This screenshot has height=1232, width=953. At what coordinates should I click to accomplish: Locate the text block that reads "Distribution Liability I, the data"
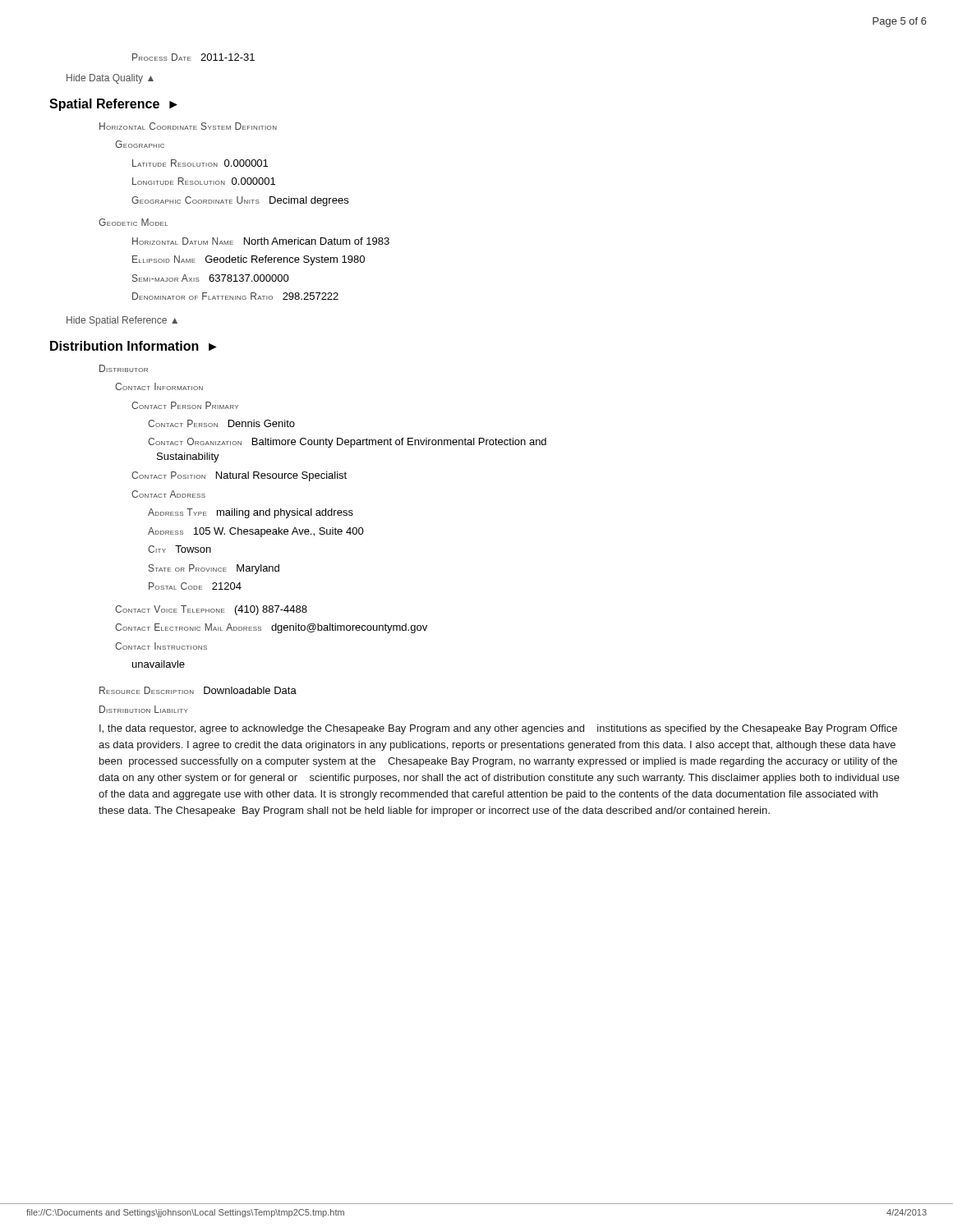click(x=509, y=760)
